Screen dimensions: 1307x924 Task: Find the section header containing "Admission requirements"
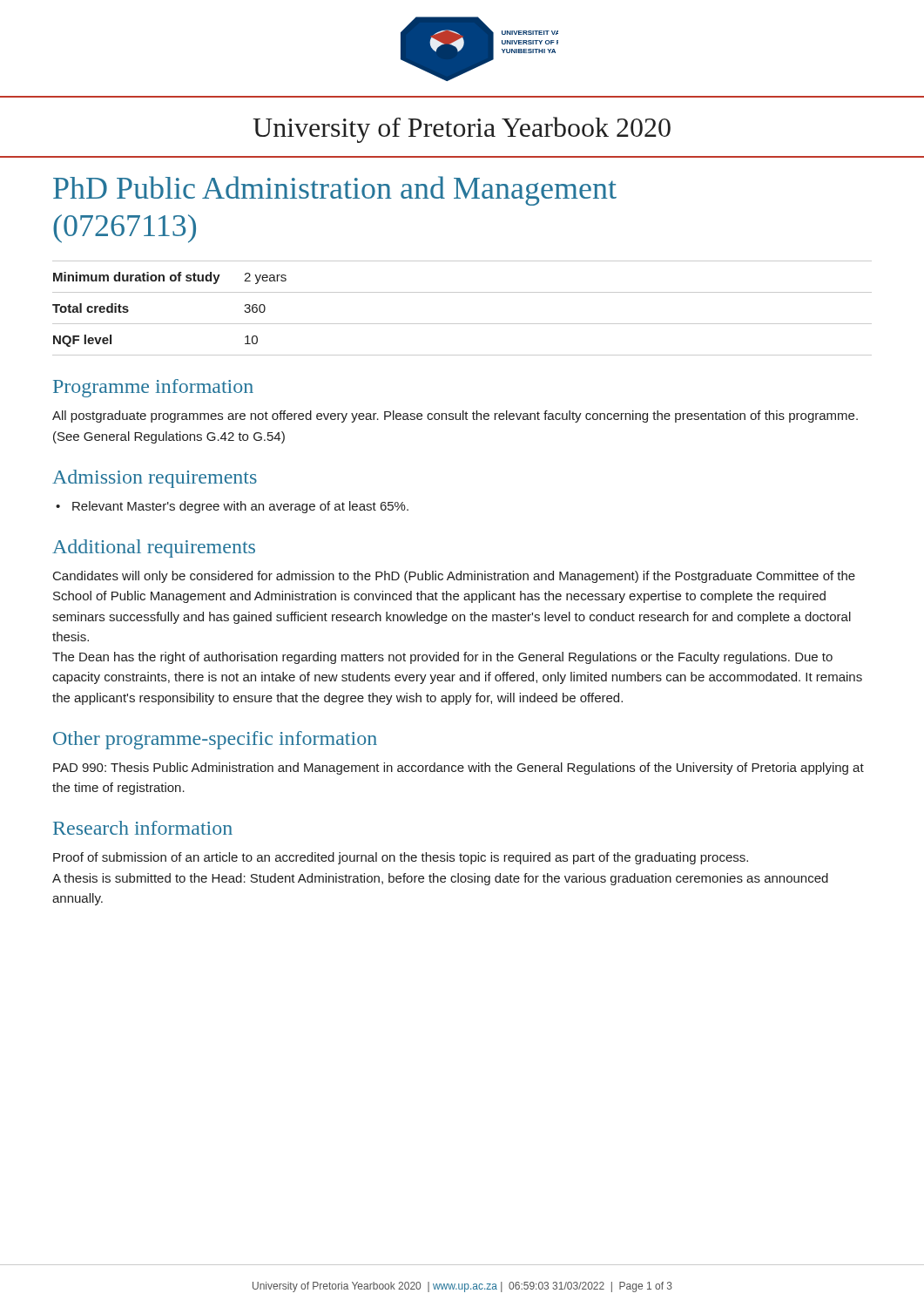tap(155, 479)
